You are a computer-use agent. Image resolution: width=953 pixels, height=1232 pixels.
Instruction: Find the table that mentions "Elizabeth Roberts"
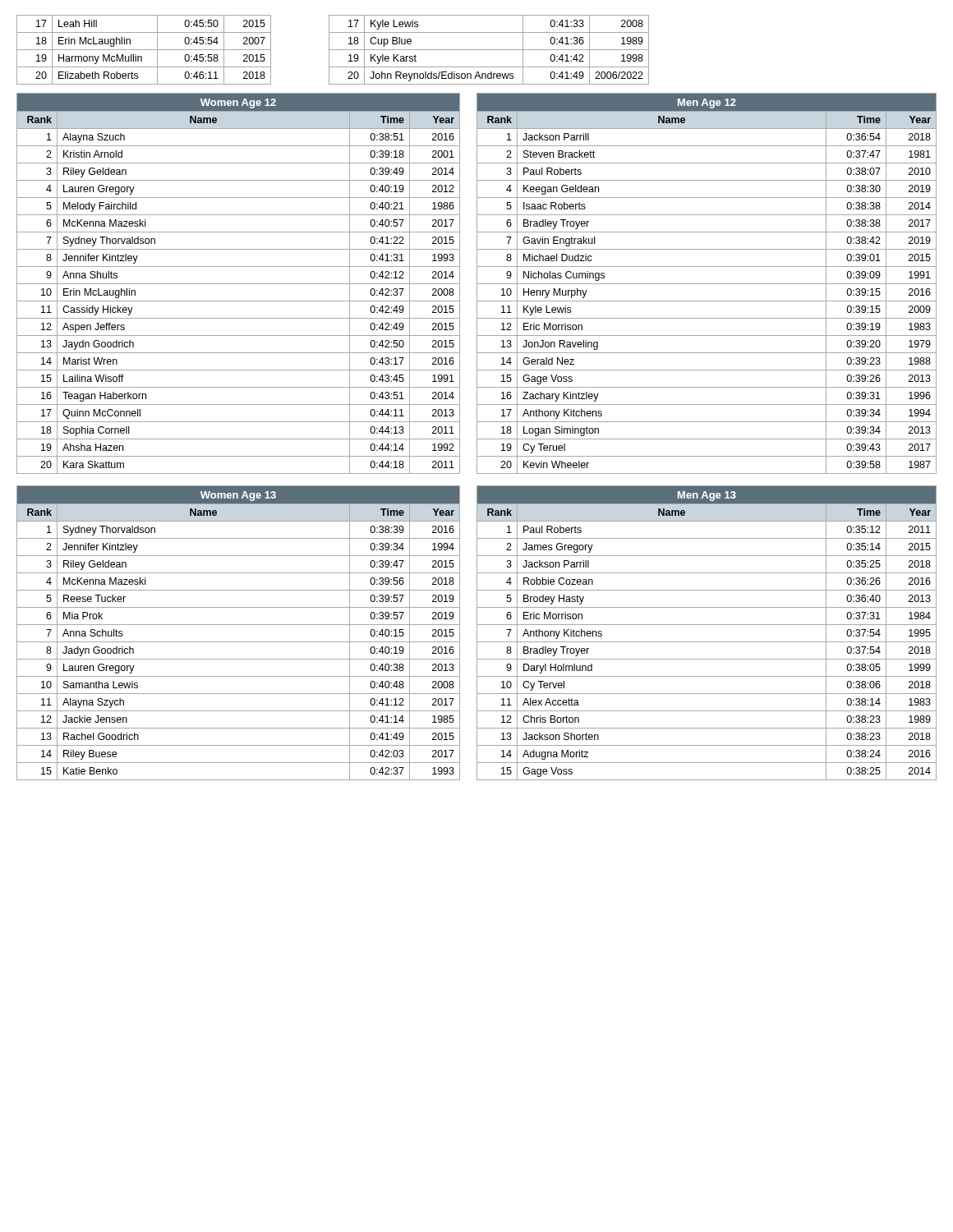144,50
